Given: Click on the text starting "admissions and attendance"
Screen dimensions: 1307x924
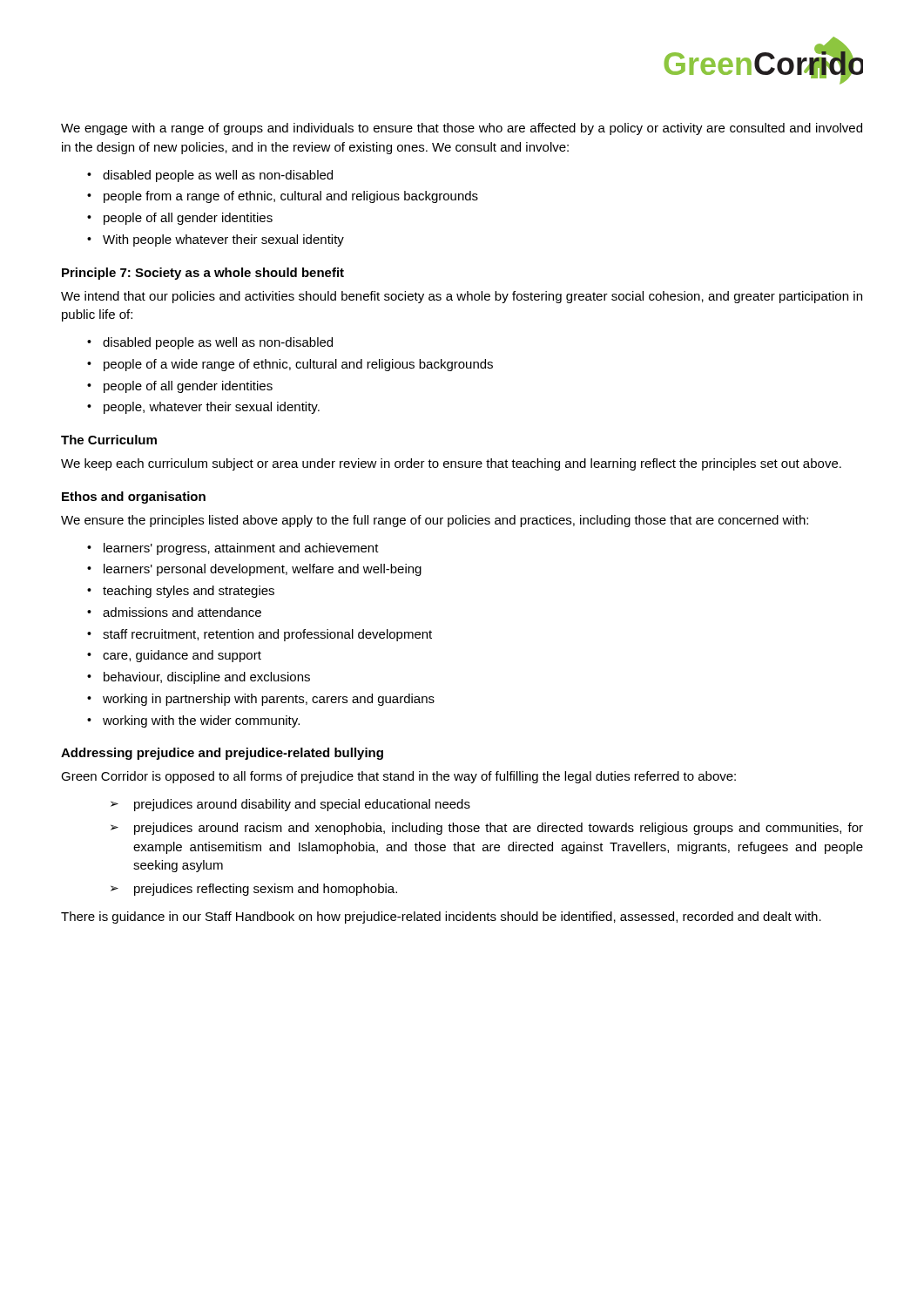Looking at the screenshot, I should point(182,612).
